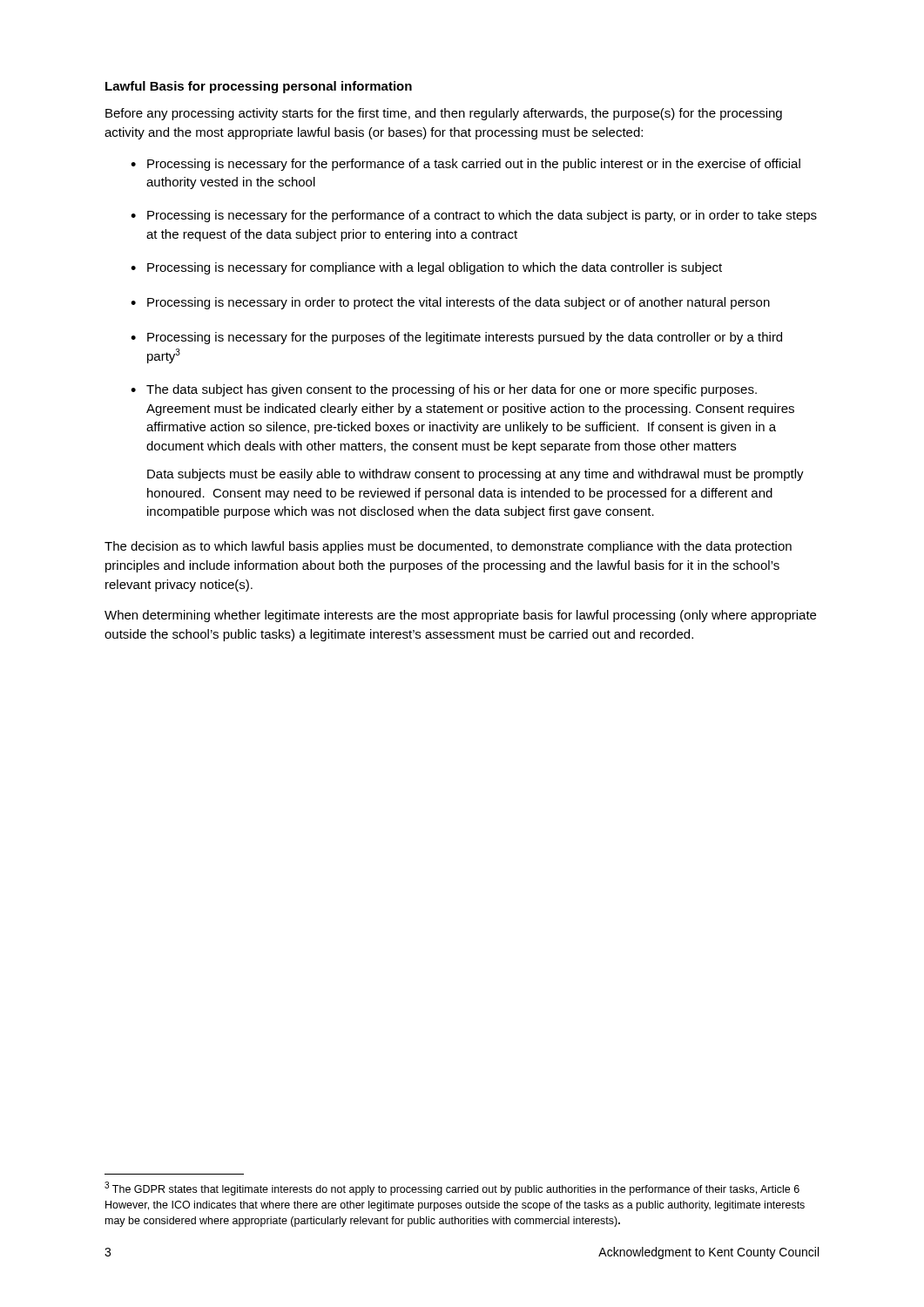Viewport: 924px width, 1307px height.
Task: Point to the block beginning "Before any processing activity starts for the"
Action: click(444, 122)
